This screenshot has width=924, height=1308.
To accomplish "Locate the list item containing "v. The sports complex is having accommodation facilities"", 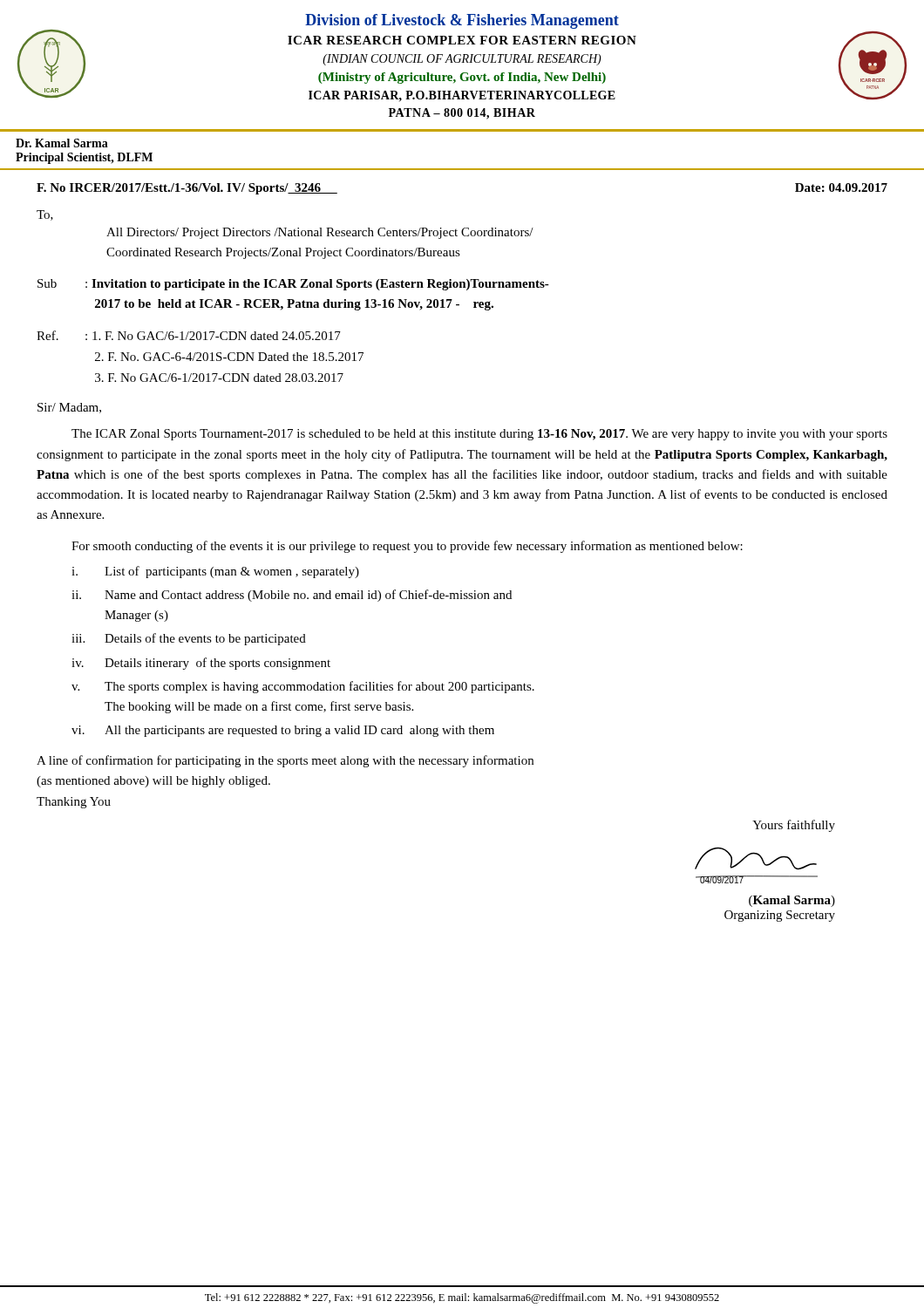I will pos(303,697).
